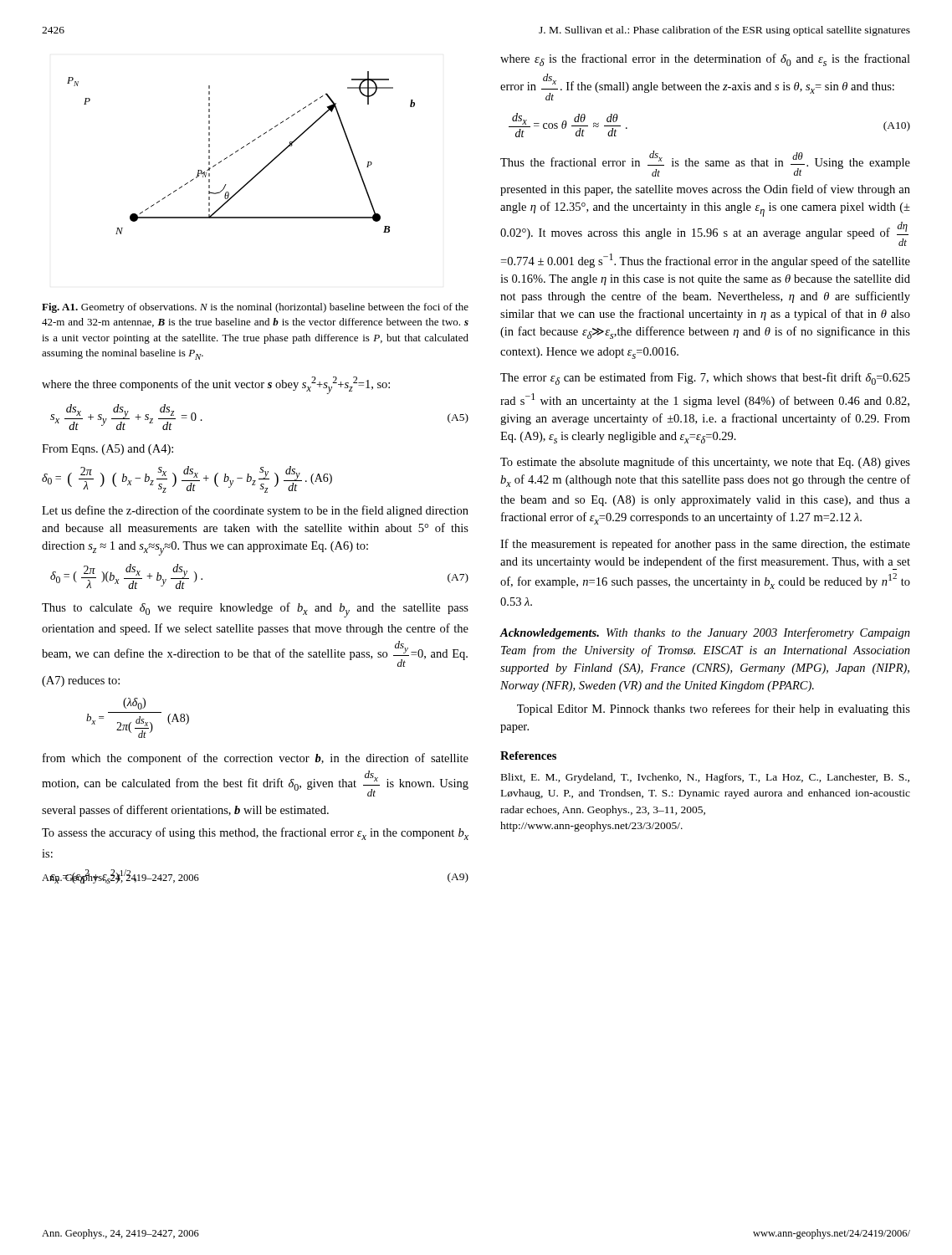This screenshot has width=952, height=1255.
Task: Where is the formula that starts "δ0 = ( 2π λ )(bx"?
Action: (133, 579)
